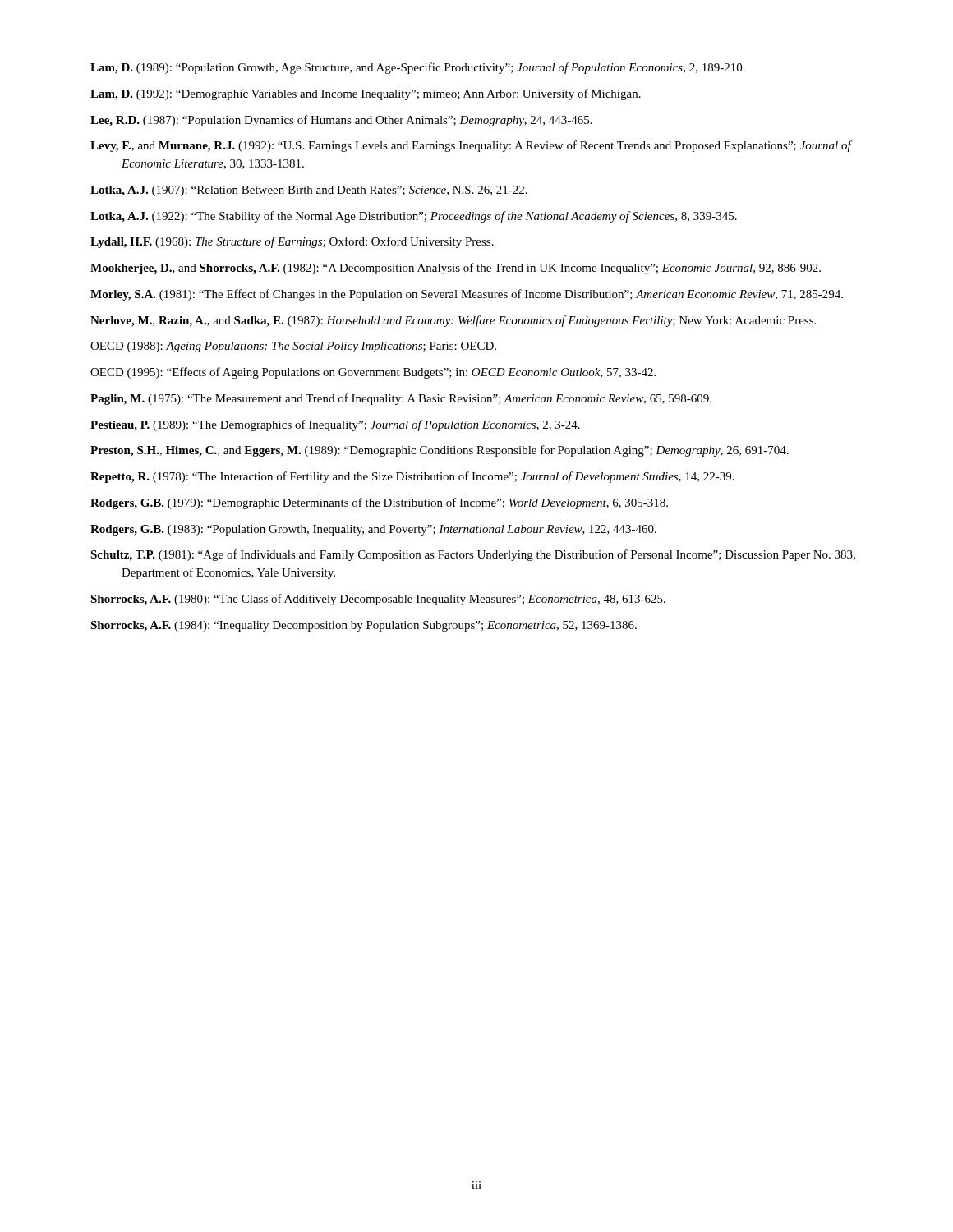Find the text block starting "Nerlove, M., Razin, A.,"

point(454,320)
